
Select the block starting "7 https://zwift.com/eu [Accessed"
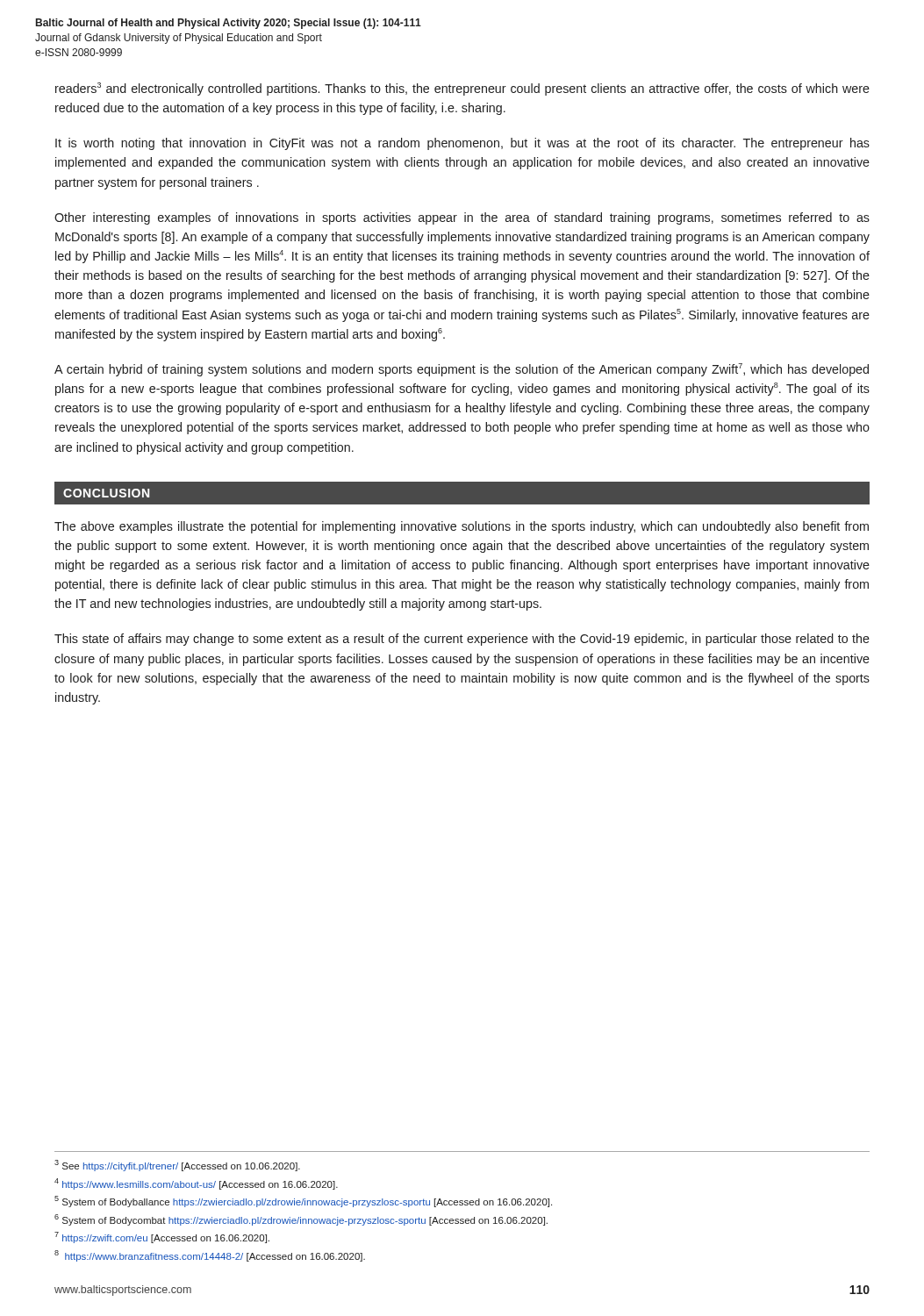(x=162, y=1237)
